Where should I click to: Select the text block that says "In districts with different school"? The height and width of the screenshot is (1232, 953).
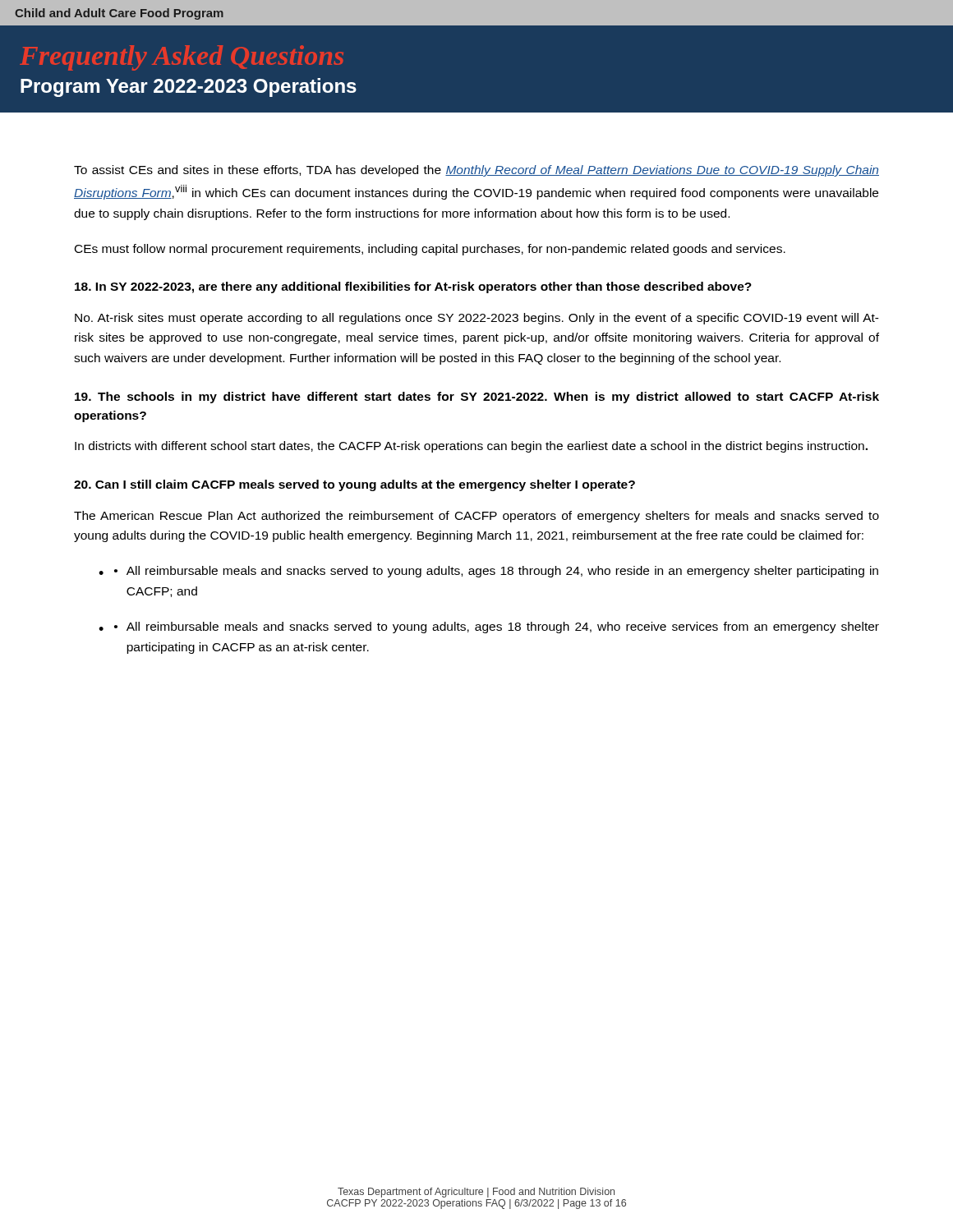click(471, 446)
